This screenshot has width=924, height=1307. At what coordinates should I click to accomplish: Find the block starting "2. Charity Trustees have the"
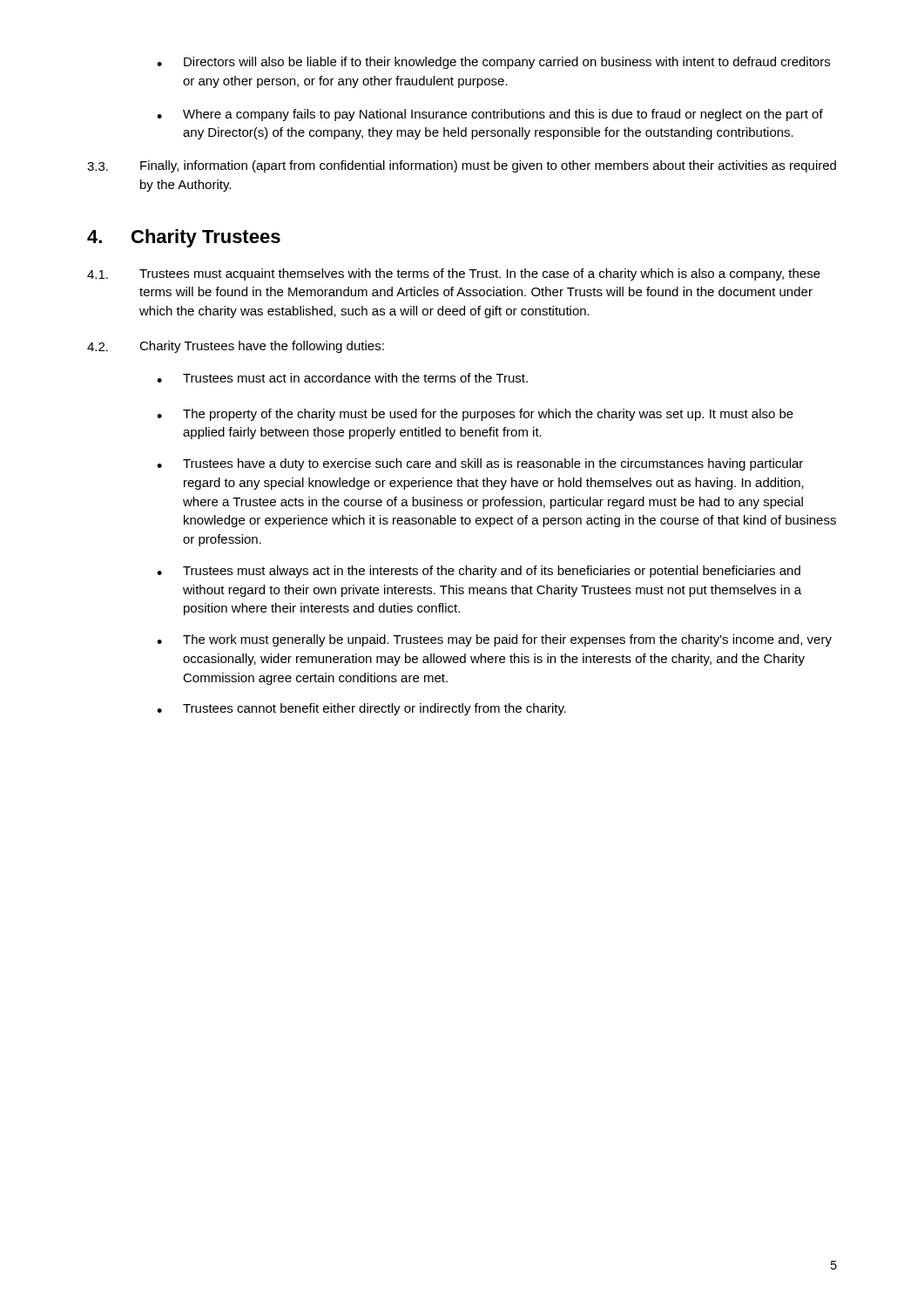tap(236, 347)
